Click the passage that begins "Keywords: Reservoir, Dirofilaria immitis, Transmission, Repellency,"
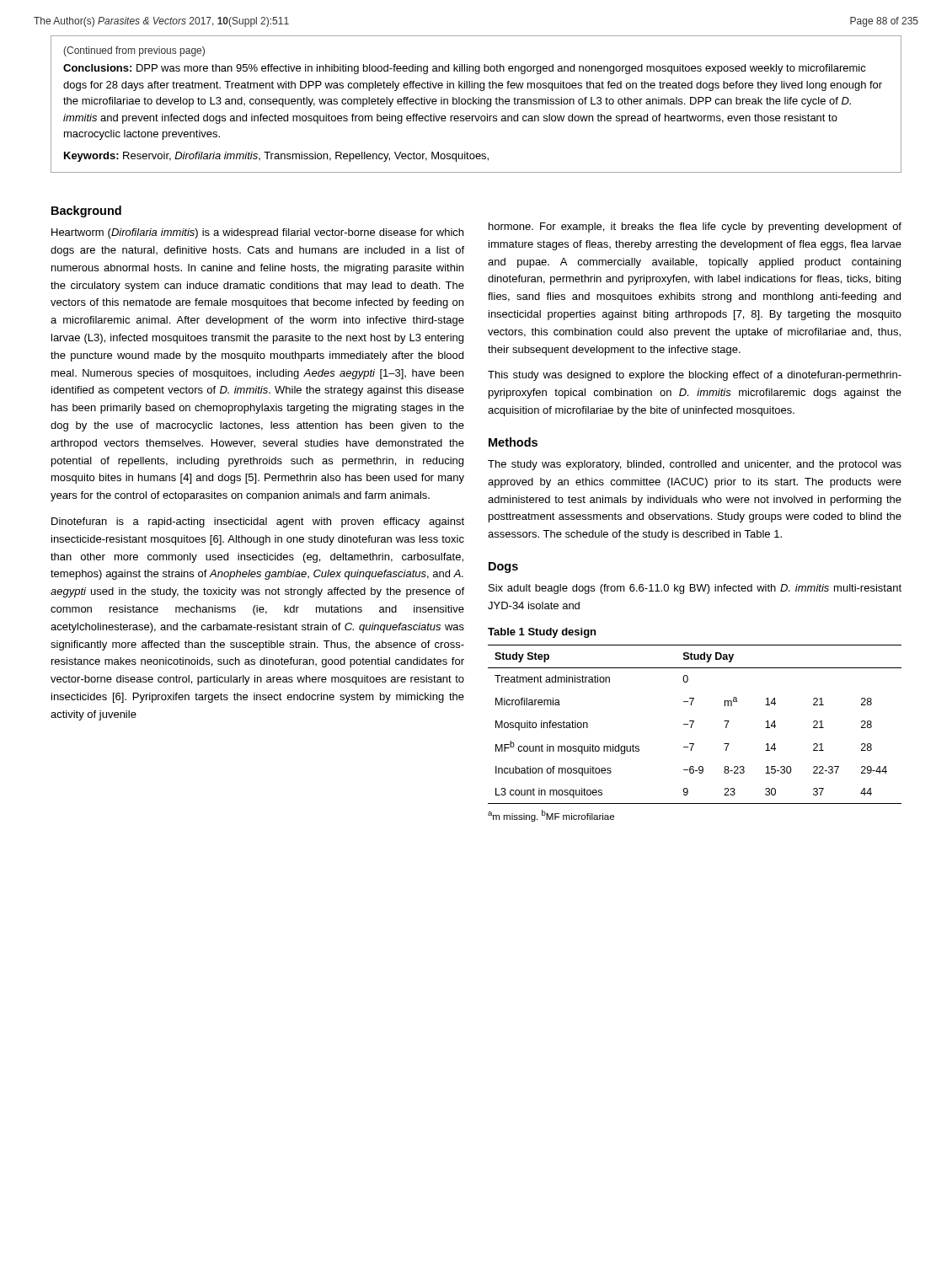The height and width of the screenshot is (1264, 952). 276,155
